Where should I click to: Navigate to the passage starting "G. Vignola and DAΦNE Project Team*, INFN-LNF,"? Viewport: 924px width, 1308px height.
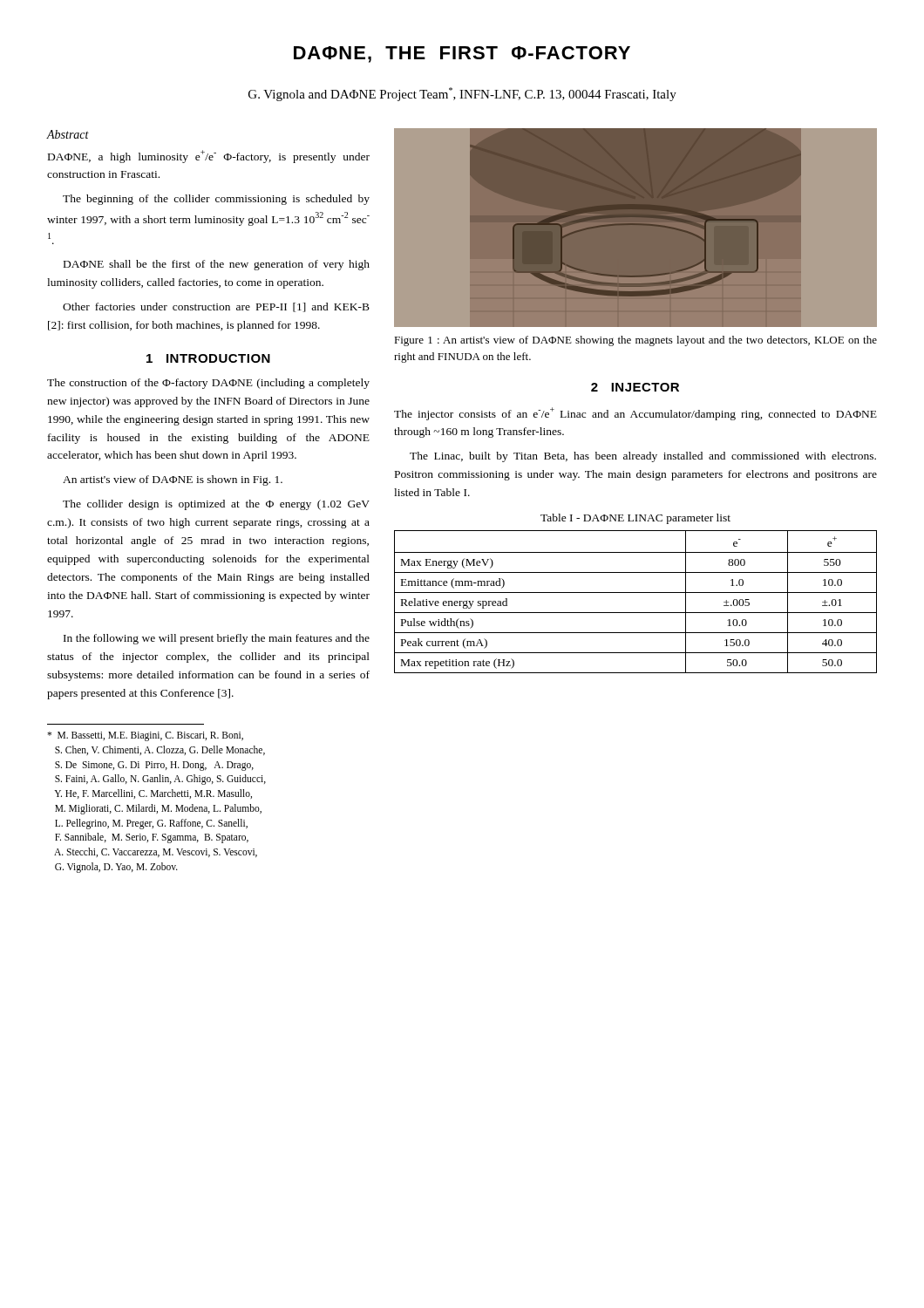point(462,93)
